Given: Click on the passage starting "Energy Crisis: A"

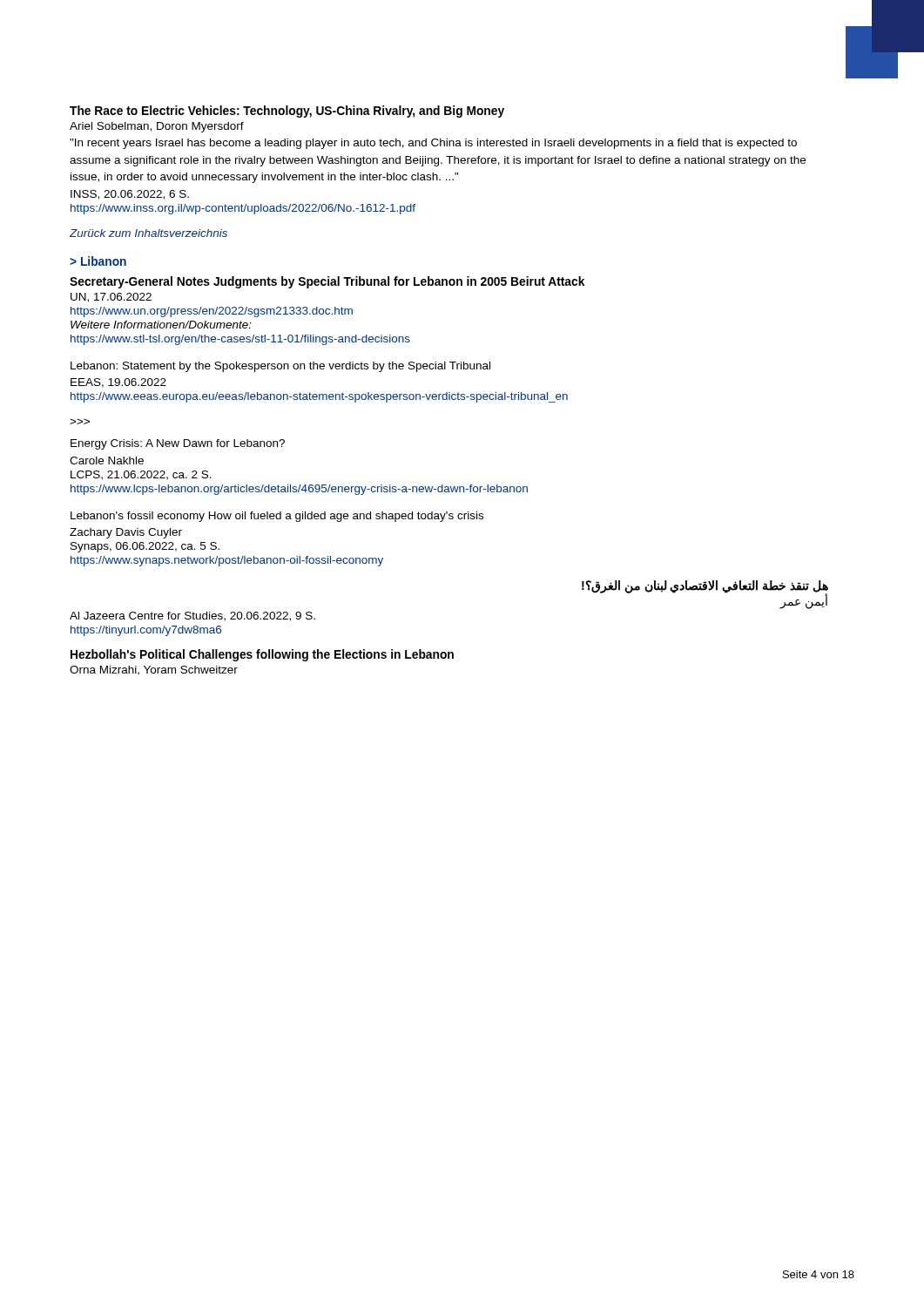Looking at the screenshot, I should tap(178, 444).
